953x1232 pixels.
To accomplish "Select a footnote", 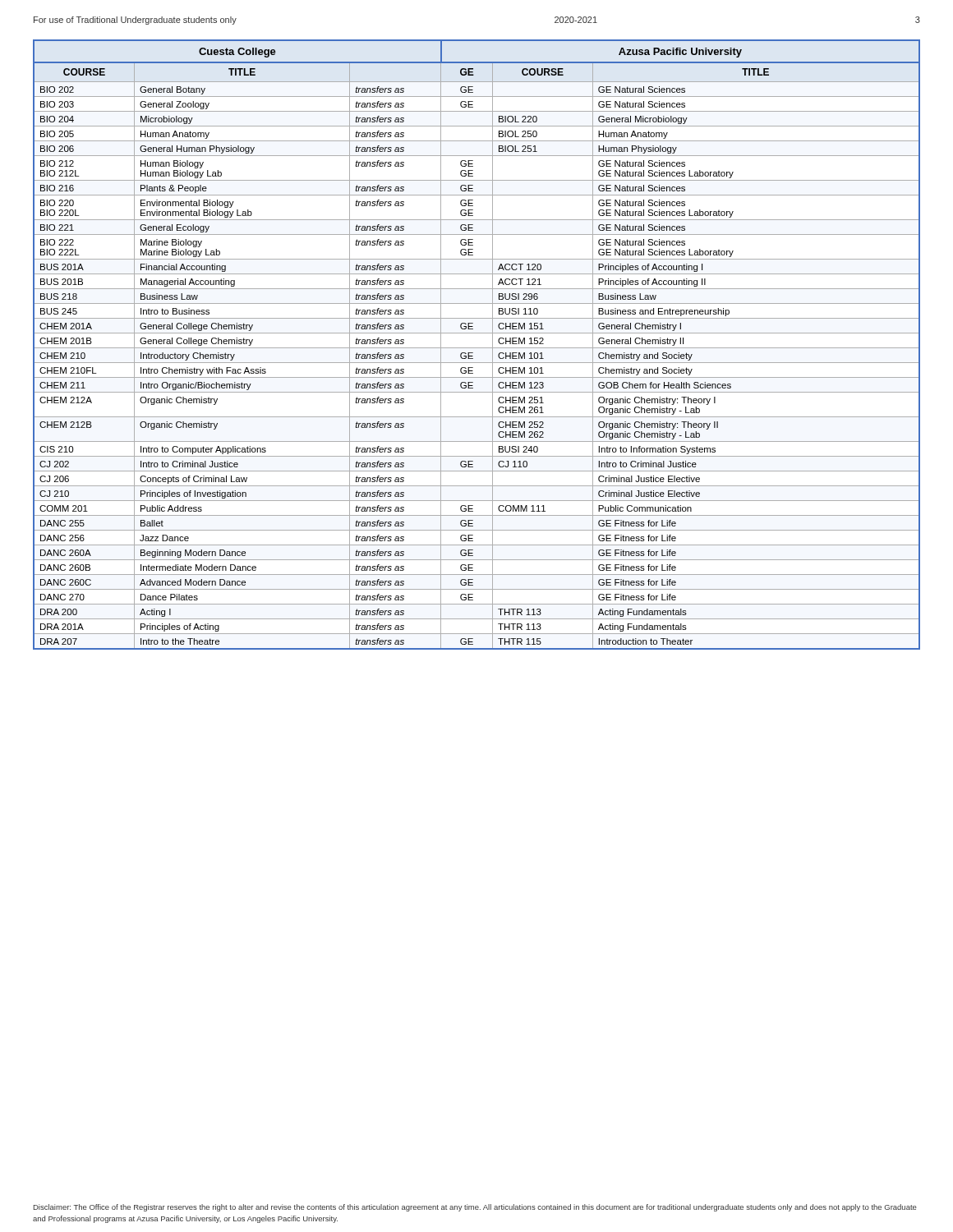I will coord(475,1213).
